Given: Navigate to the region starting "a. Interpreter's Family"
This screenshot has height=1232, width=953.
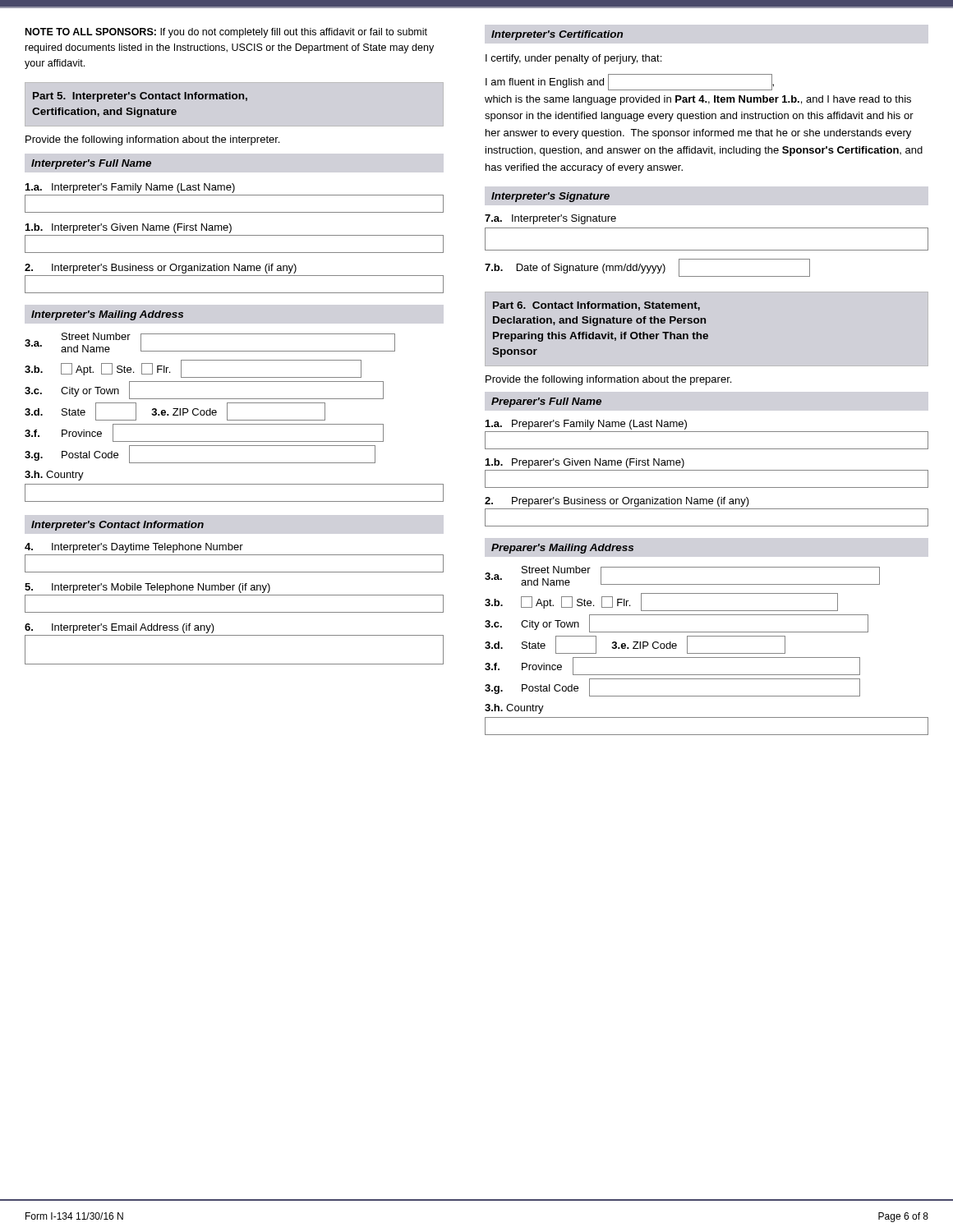Looking at the screenshot, I should tap(234, 197).
